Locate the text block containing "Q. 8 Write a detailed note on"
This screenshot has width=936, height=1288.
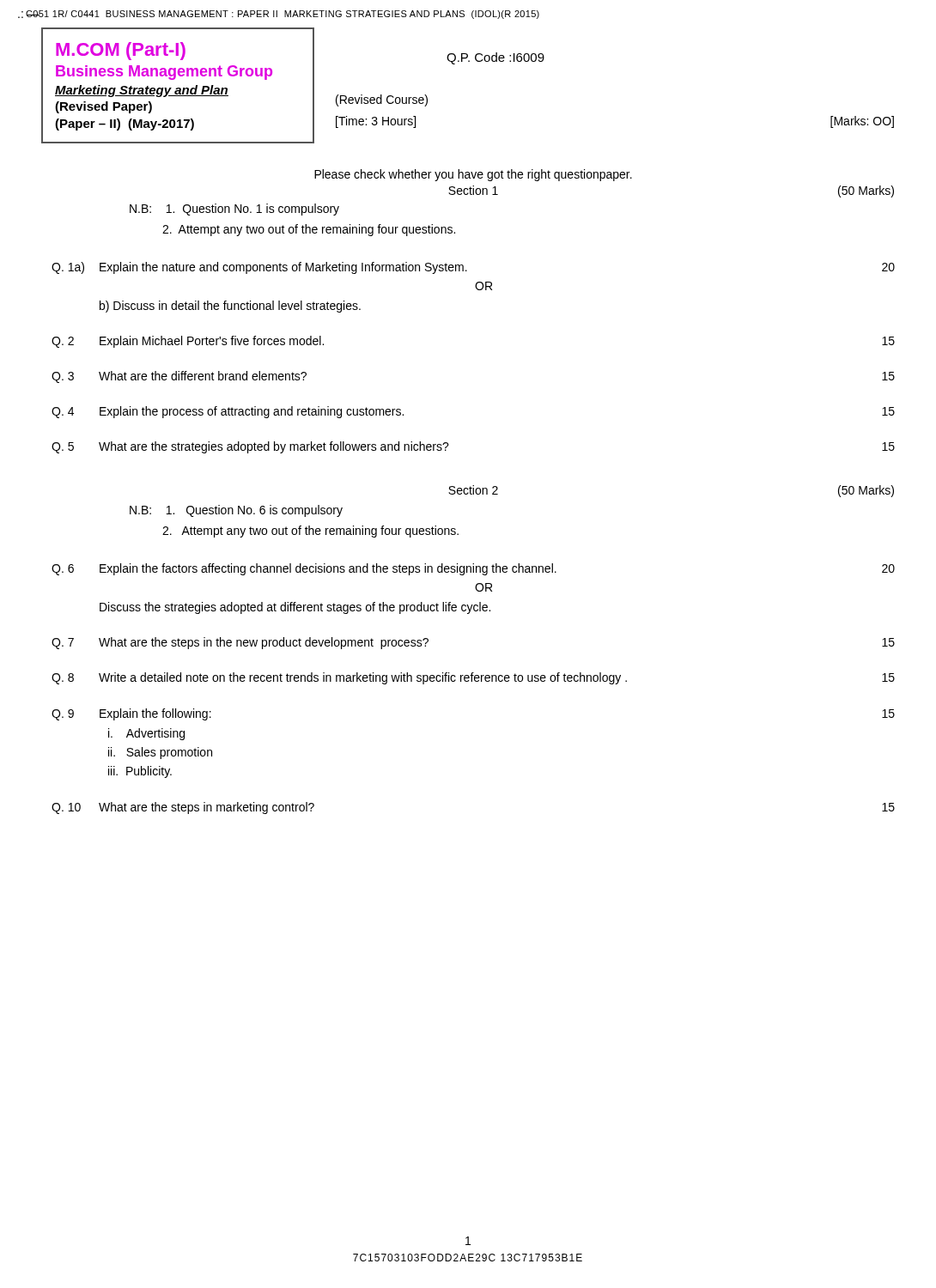(473, 678)
